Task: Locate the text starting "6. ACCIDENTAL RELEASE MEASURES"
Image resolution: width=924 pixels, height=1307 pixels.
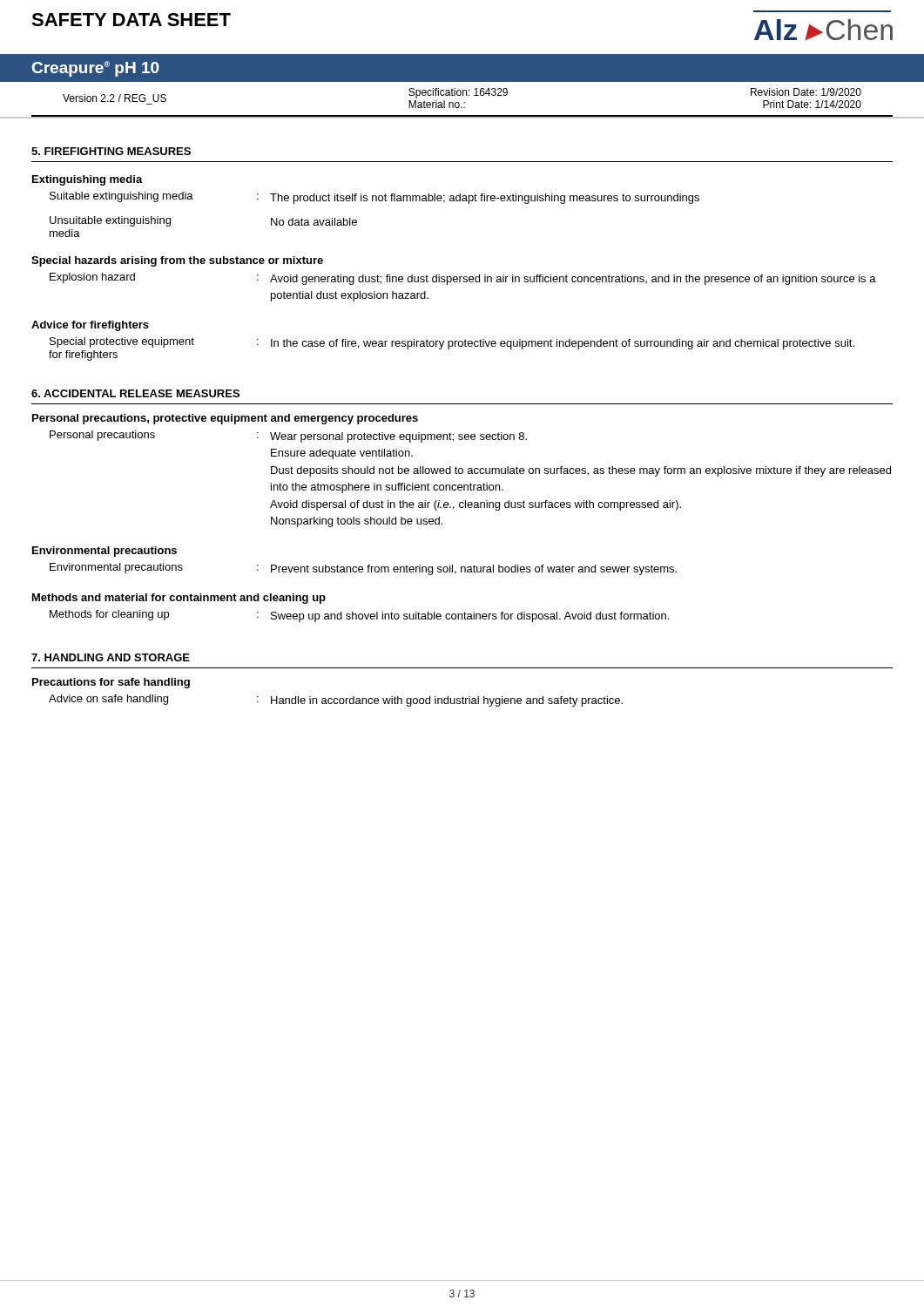Action: coord(136,393)
